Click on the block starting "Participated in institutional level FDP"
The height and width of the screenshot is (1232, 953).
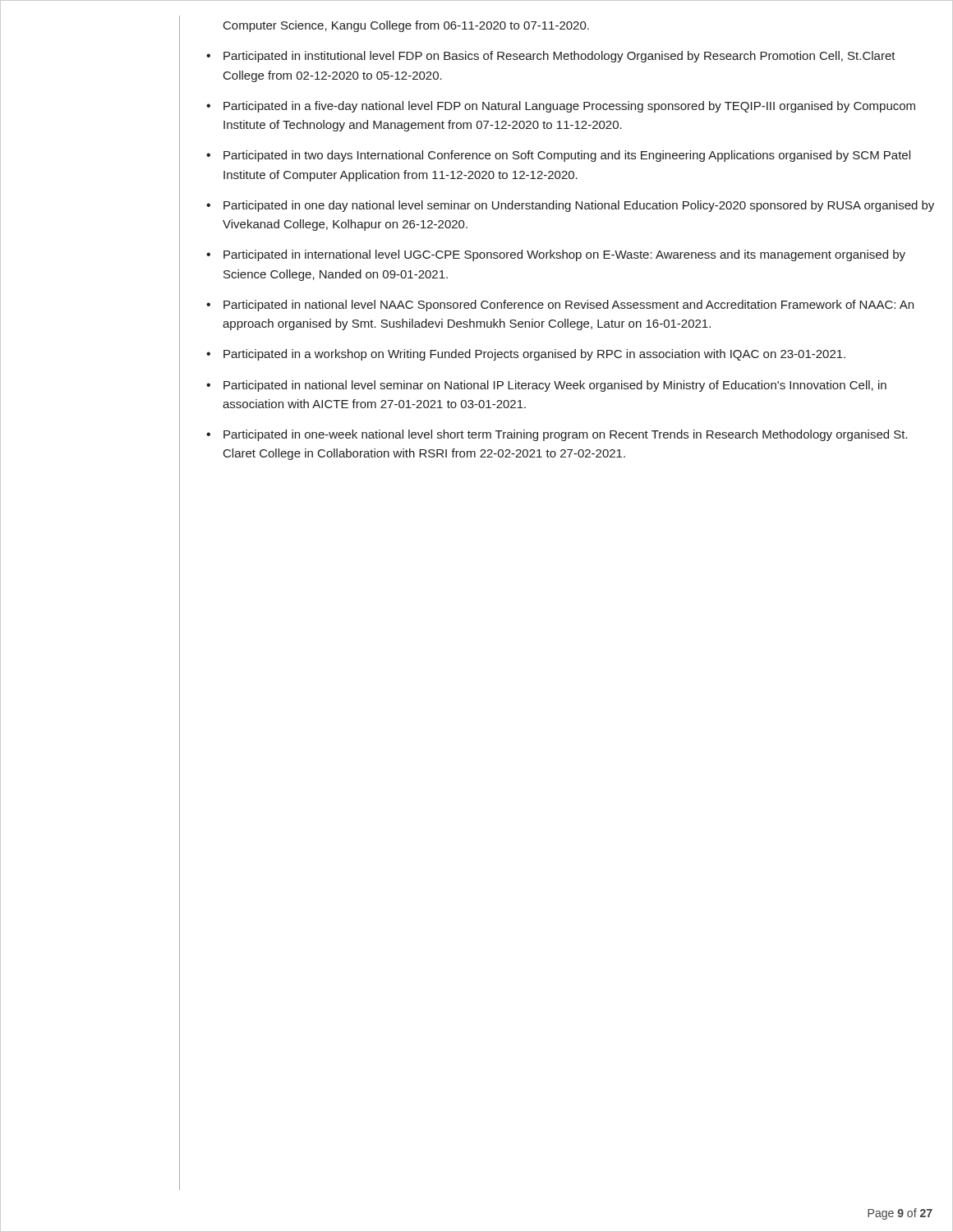[559, 65]
